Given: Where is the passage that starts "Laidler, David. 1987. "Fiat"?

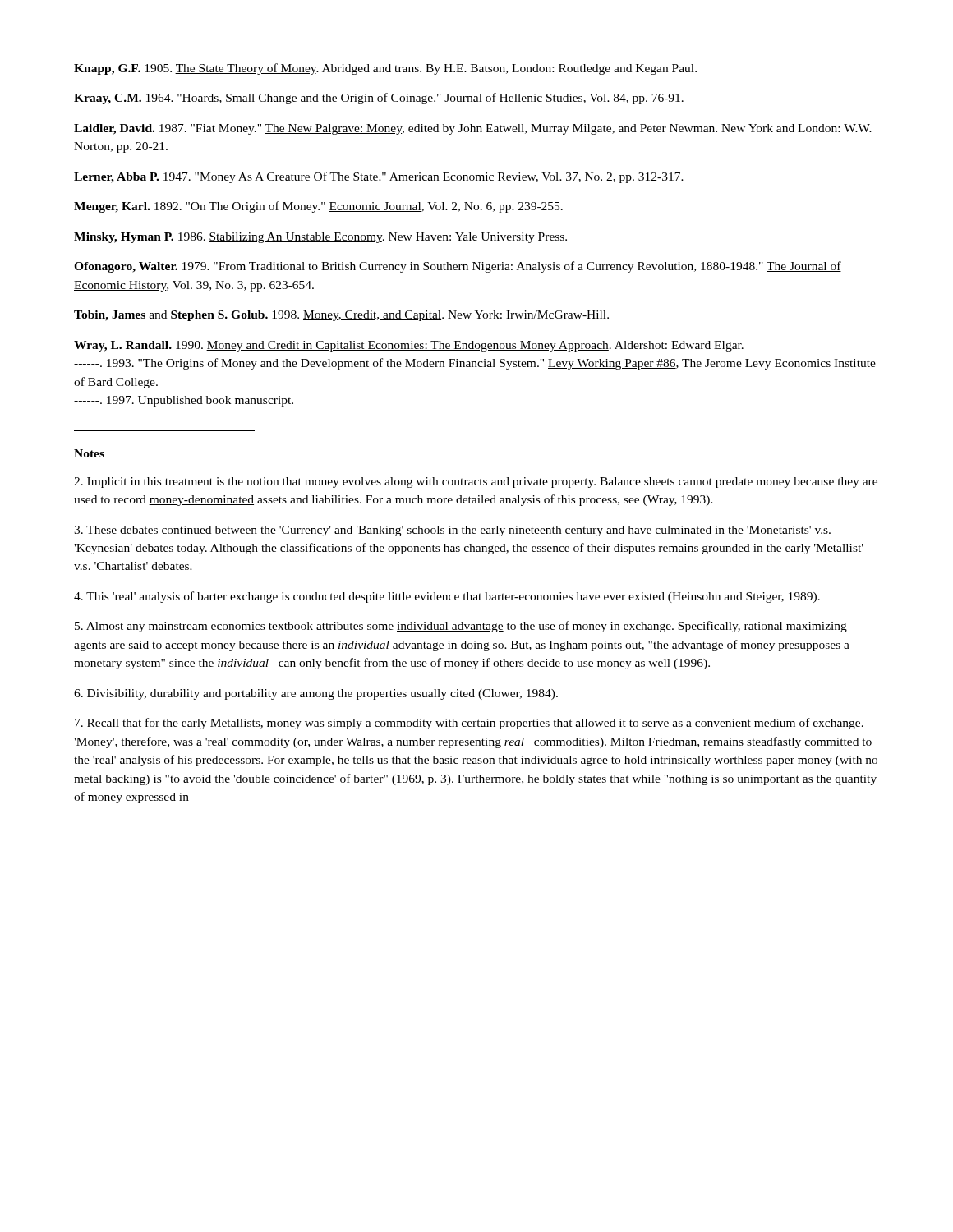Looking at the screenshot, I should point(473,137).
